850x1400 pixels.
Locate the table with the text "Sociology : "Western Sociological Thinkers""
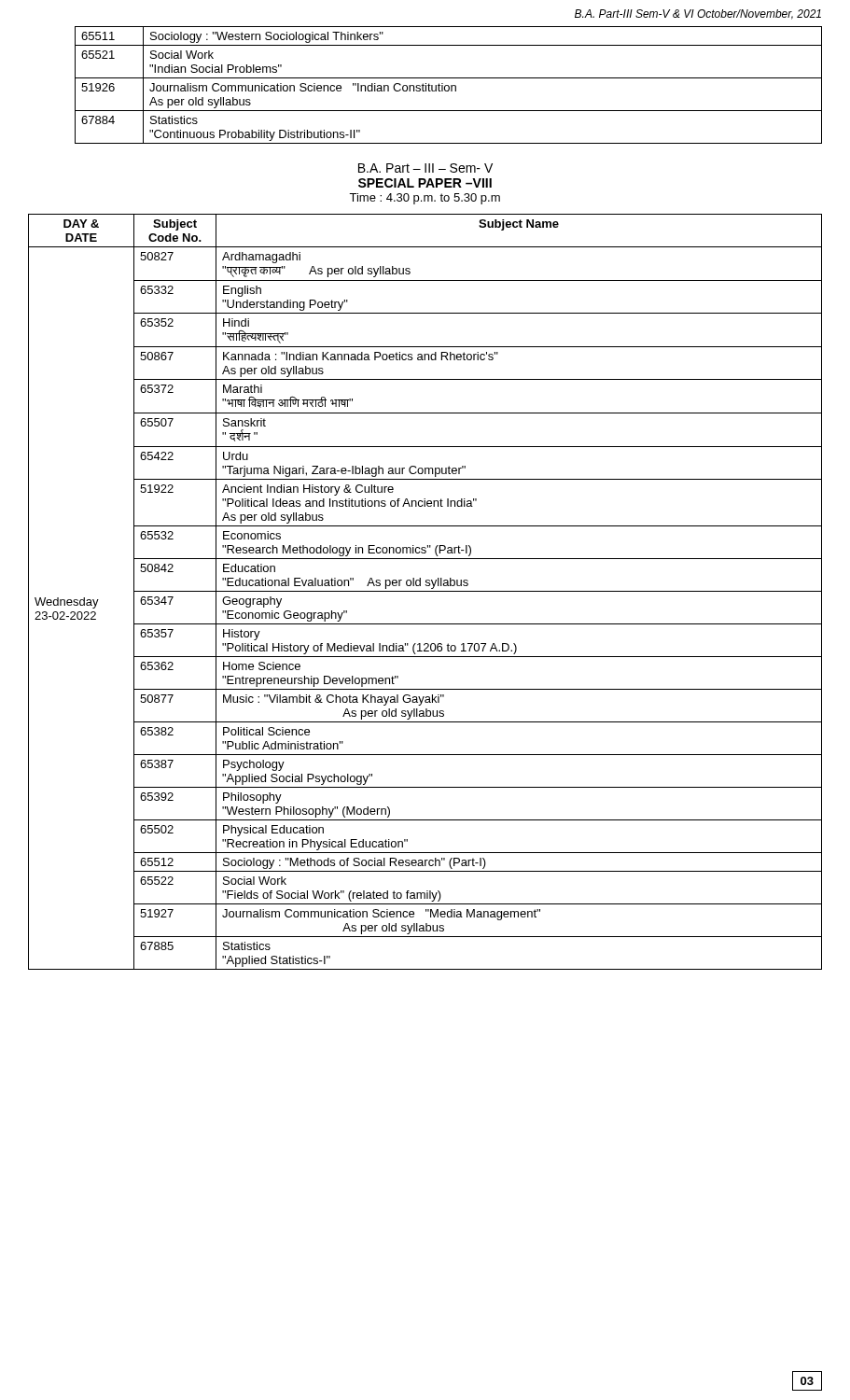[448, 85]
